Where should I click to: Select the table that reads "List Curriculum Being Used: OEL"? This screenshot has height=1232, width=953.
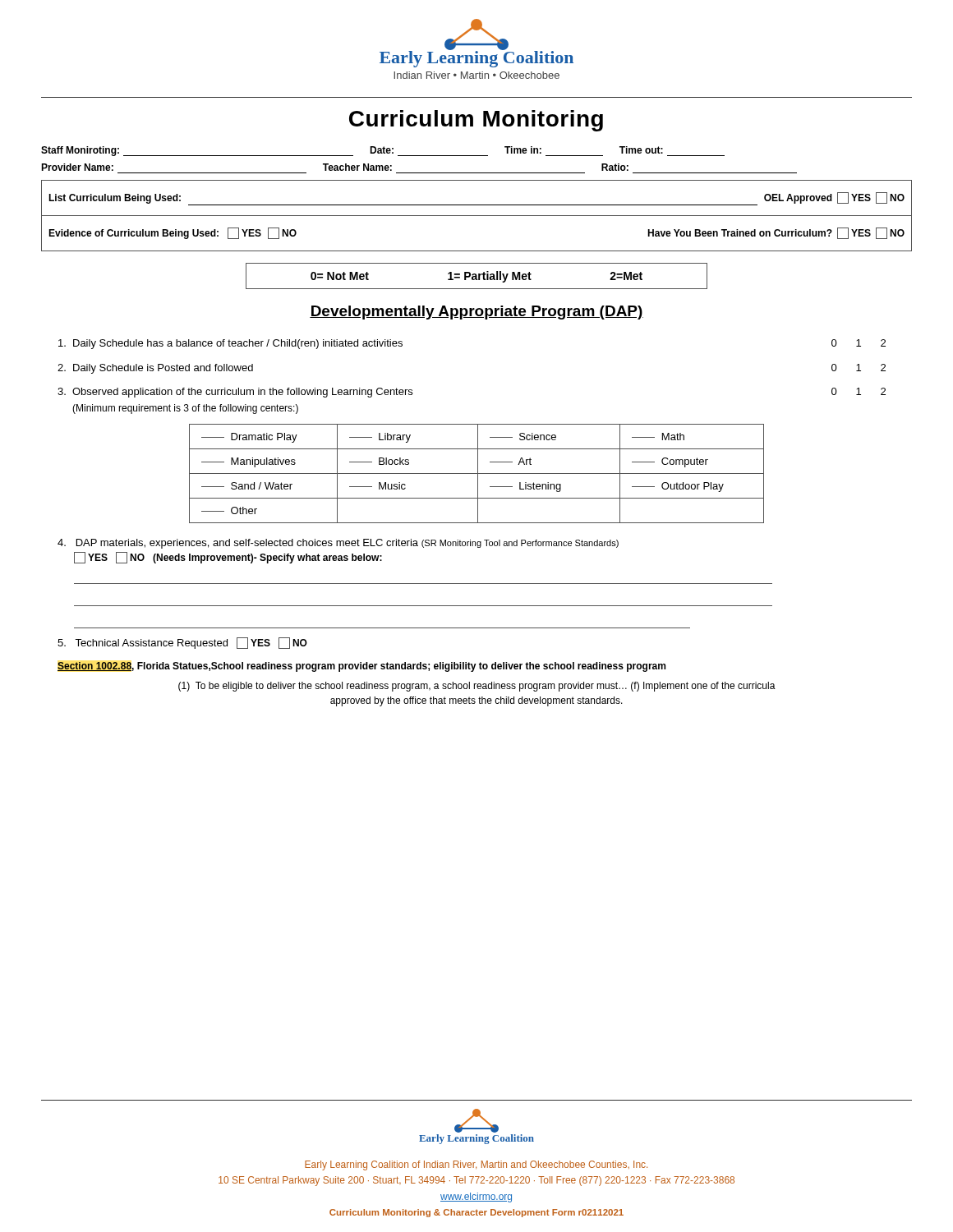pos(476,216)
